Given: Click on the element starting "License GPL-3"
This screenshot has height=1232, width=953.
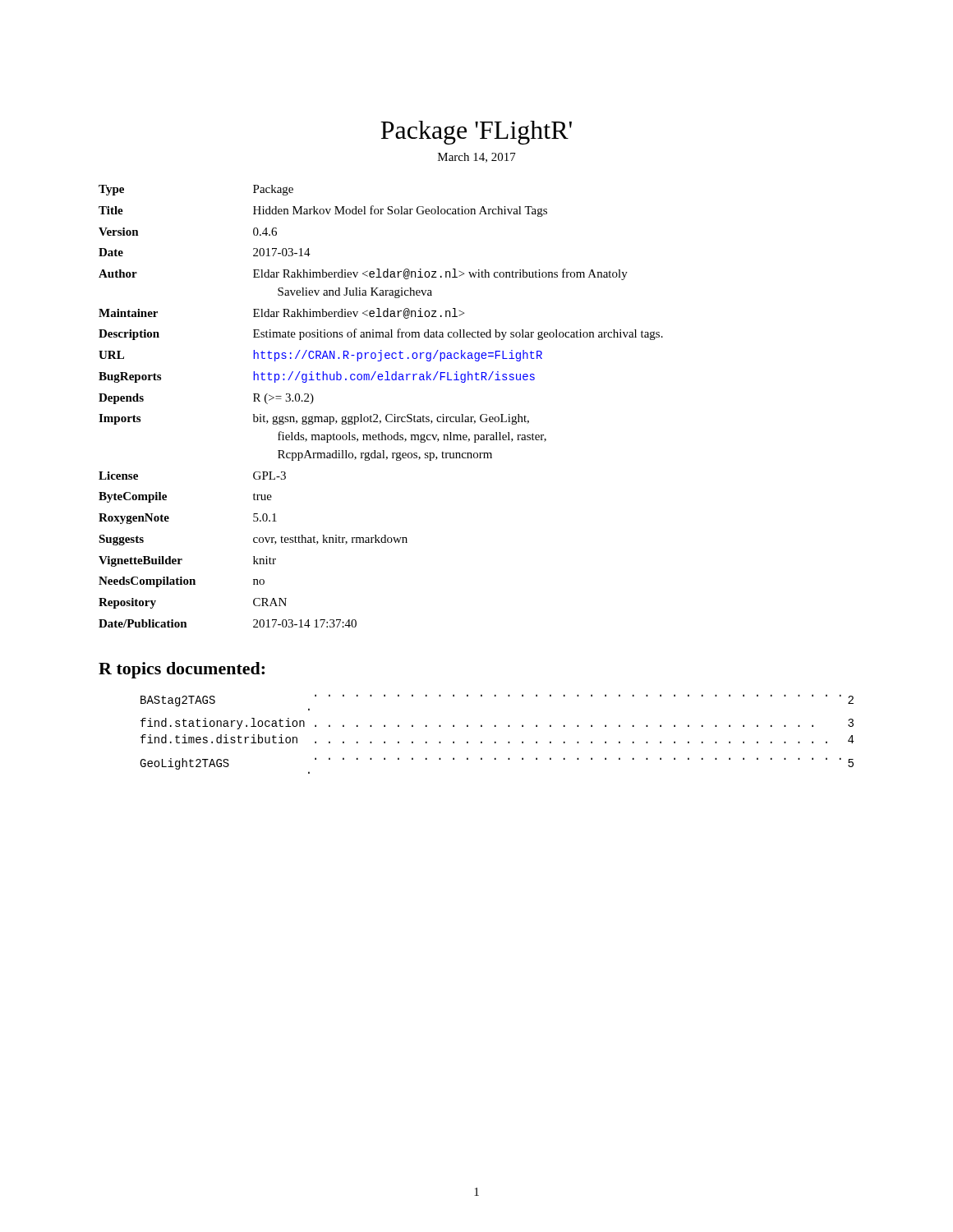Looking at the screenshot, I should click(109, 475).
